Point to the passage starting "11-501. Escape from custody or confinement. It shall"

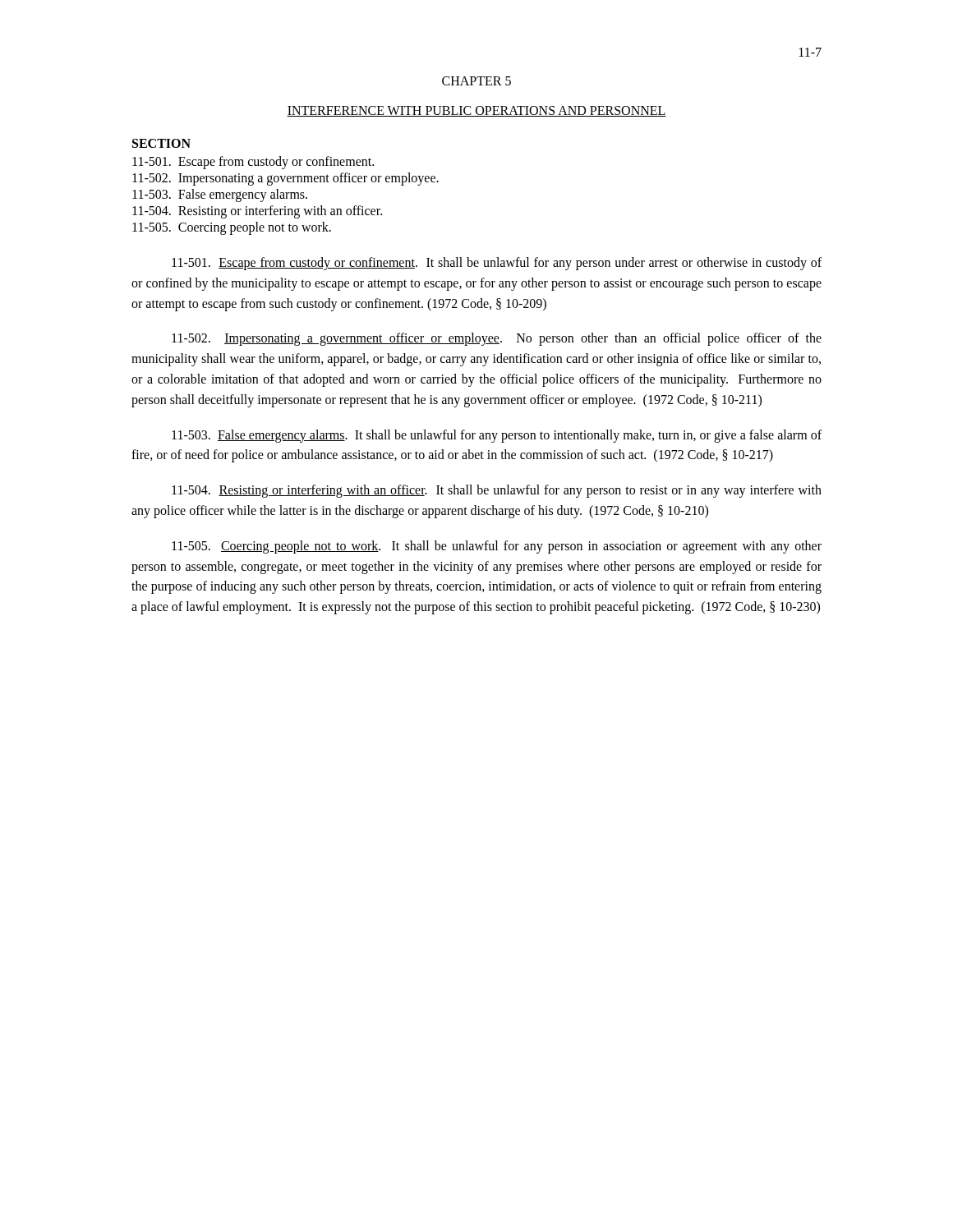click(x=476, y=283)
